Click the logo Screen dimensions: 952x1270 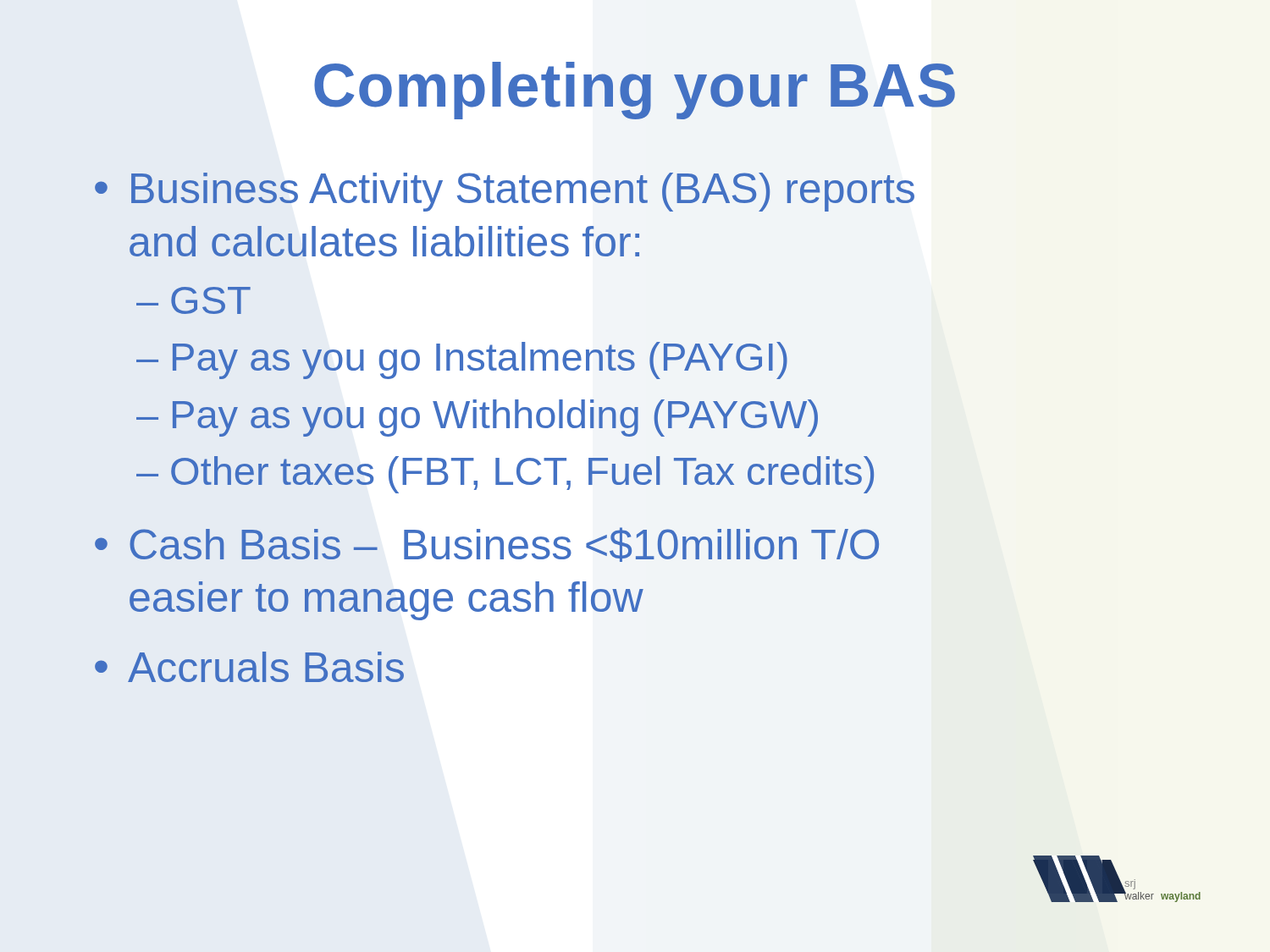click(1126, 885)
